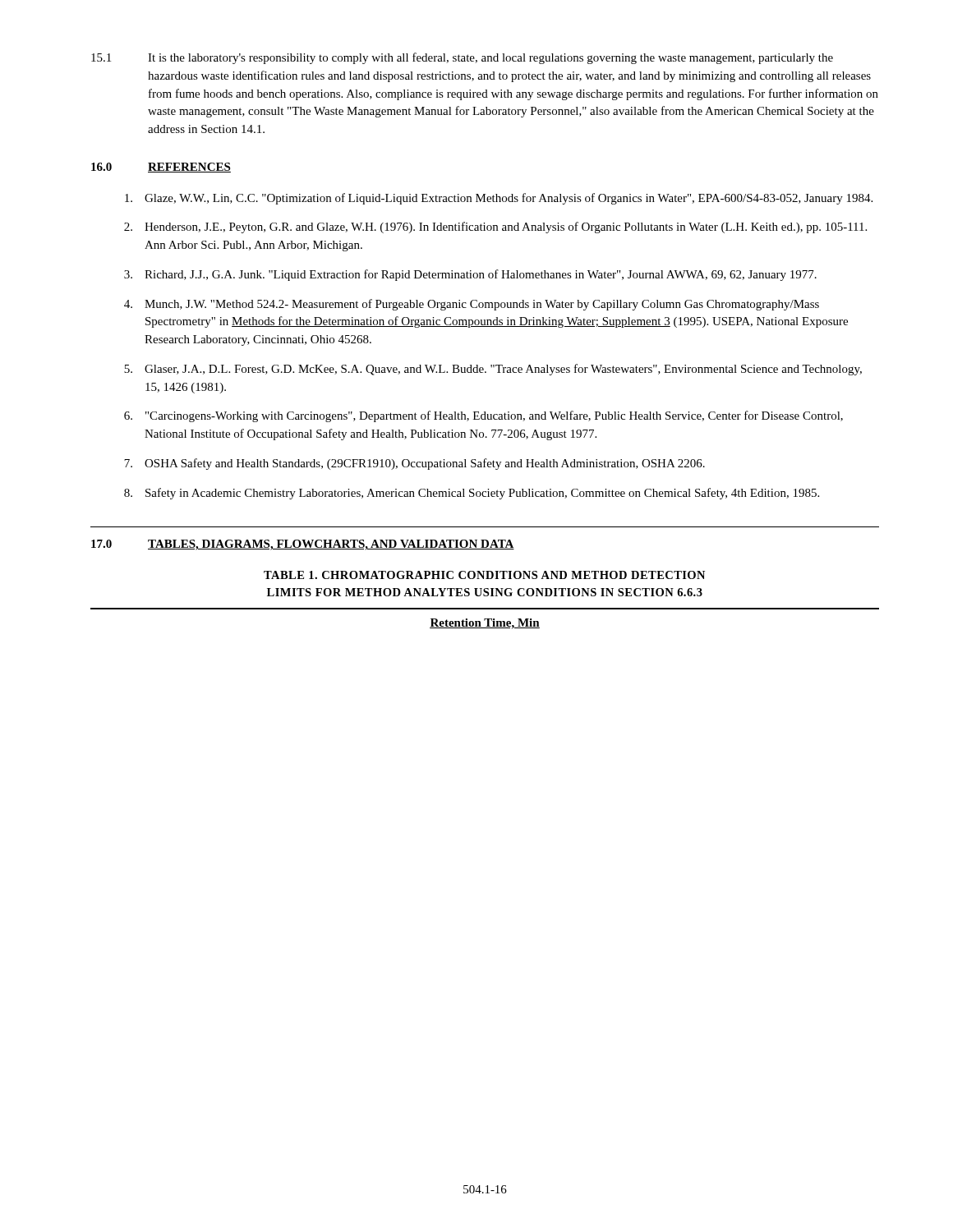Click on the passage starting "5. Glaser, J.A., D.L. Forest,"

click(x=485, y=378)
